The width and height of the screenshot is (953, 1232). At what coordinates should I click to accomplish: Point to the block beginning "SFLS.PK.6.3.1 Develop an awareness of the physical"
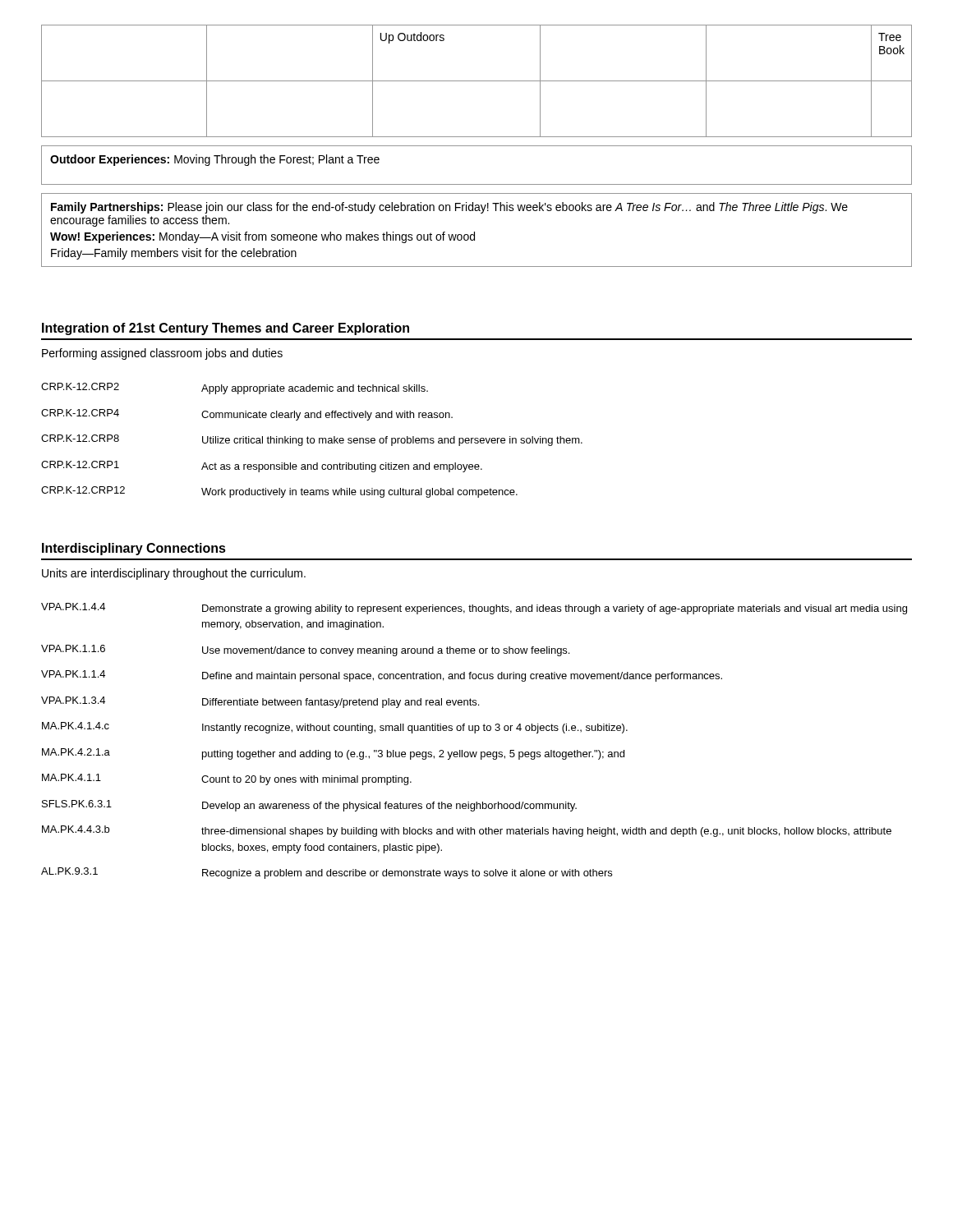pyautogui.click(x=476, y=805)
